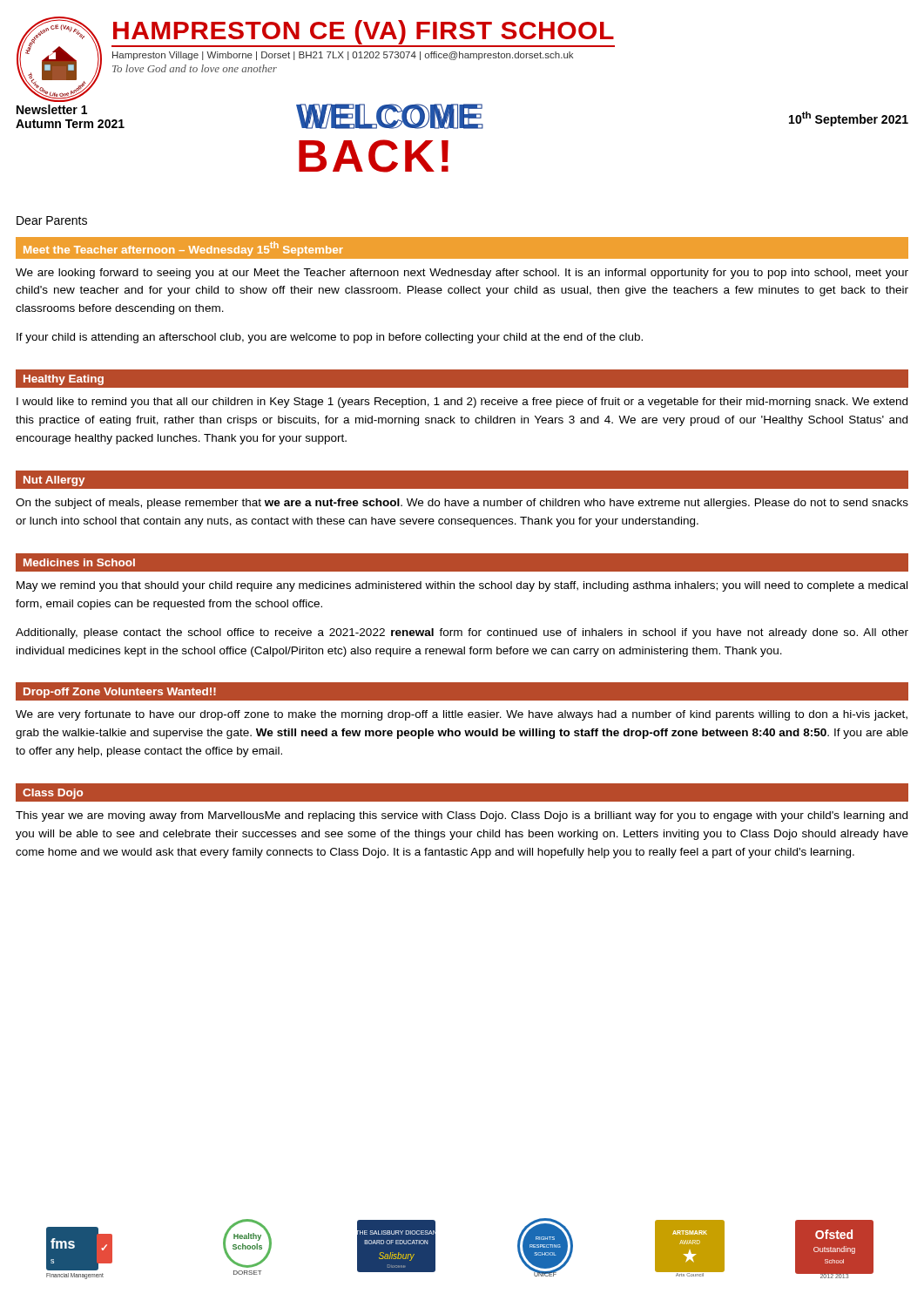
Task: Find the passage starting "Nut Allergy"
Action: point(54,480)
